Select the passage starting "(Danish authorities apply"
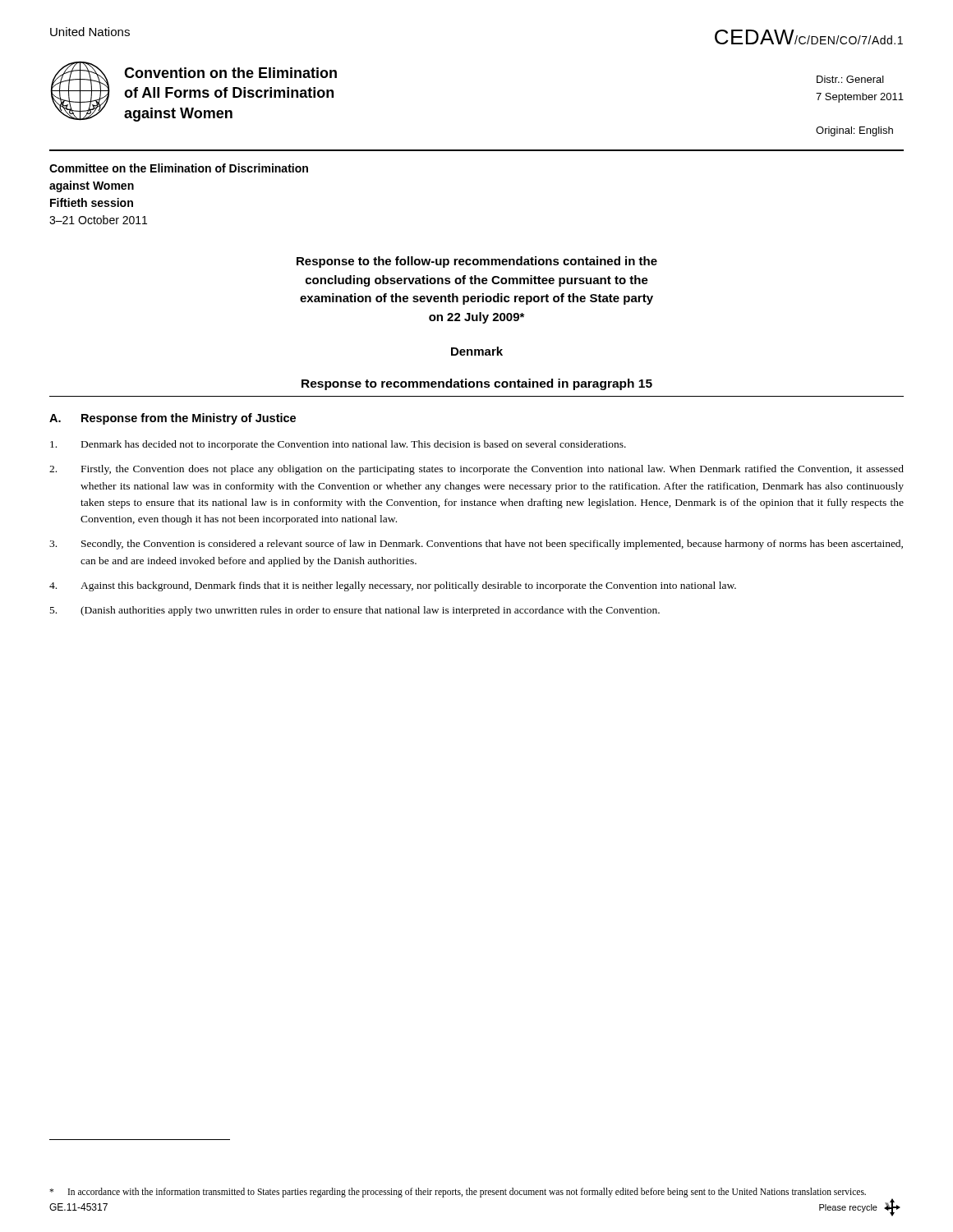The height and width of the screenshot is (1232, 953). [x=476, y=610]
